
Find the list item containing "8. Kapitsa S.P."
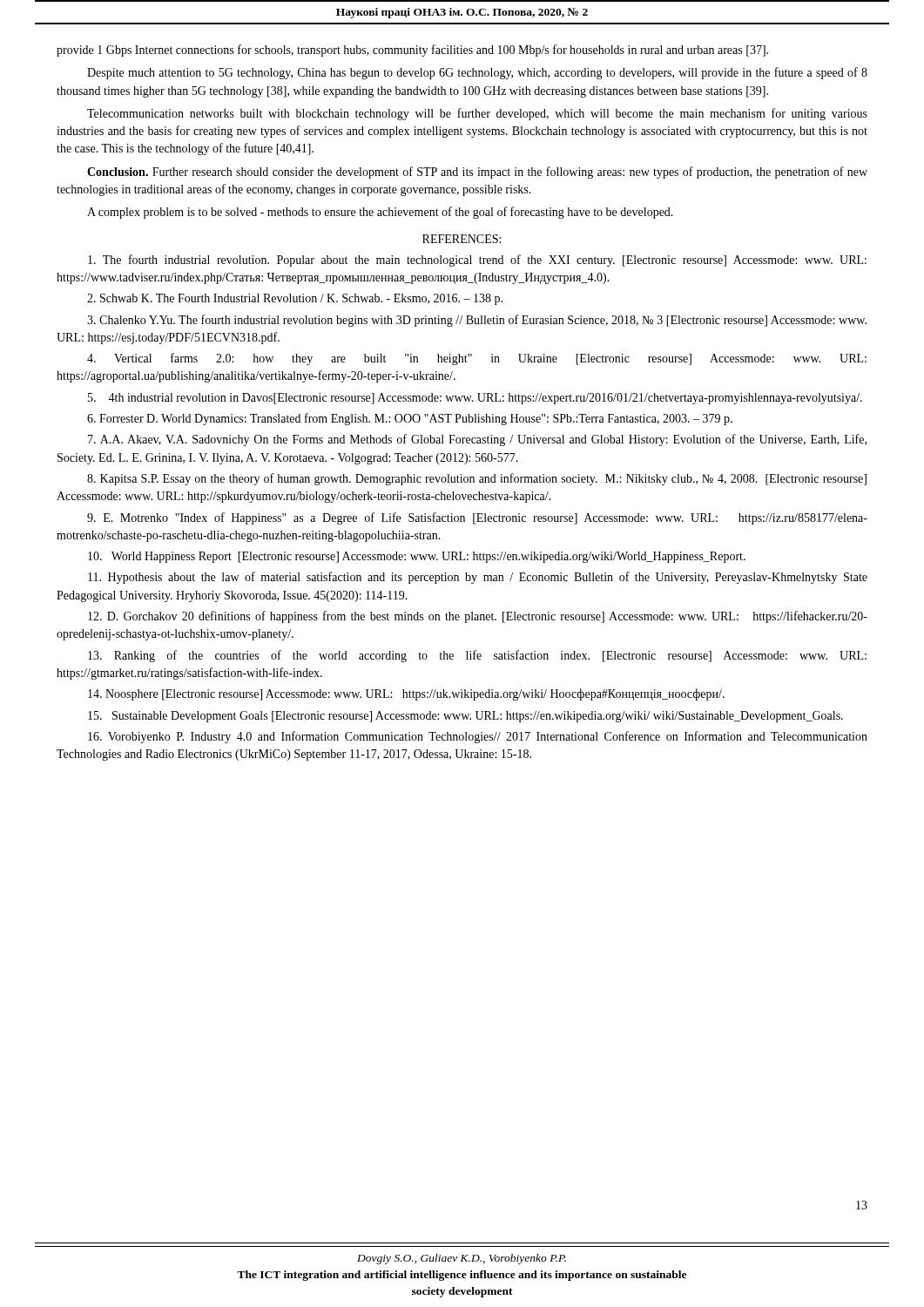click(x=462, y=488)
